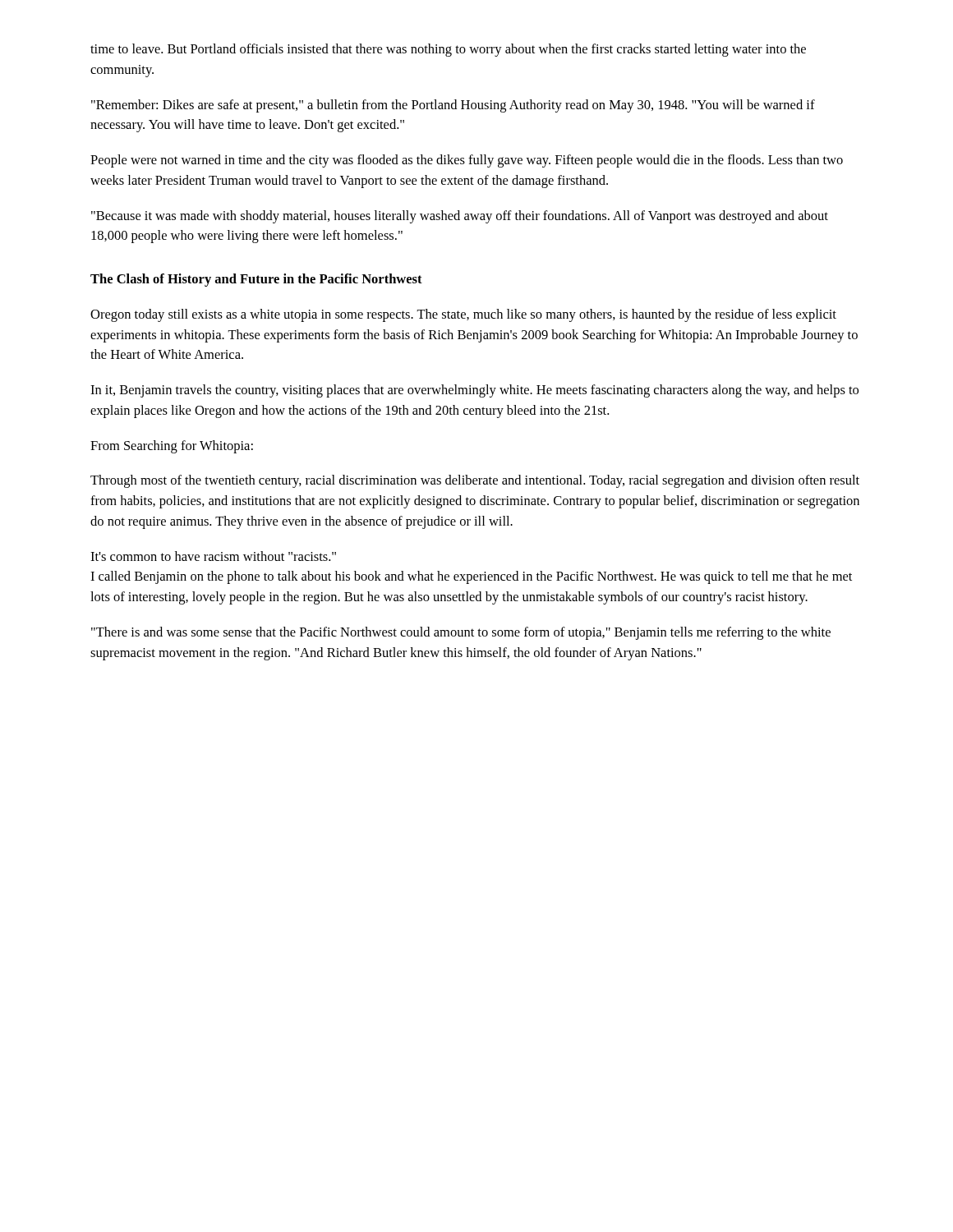Point to the region starting "From Searching for Whitopia:"
The width and height of the screenshot is (953, 1232).
[172, 445]
